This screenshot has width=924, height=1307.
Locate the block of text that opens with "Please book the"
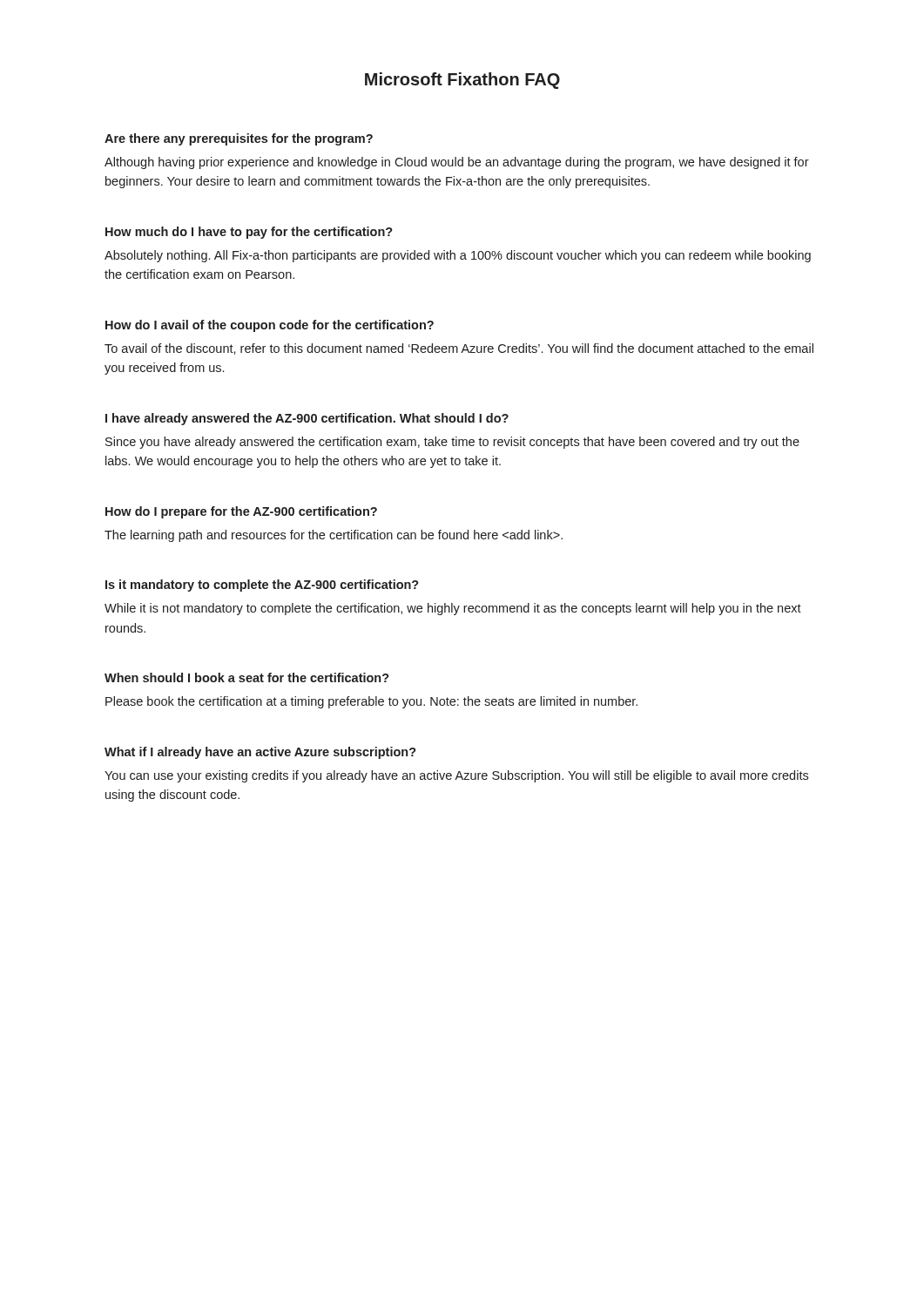pyautogui.click(x=372, y=702)
